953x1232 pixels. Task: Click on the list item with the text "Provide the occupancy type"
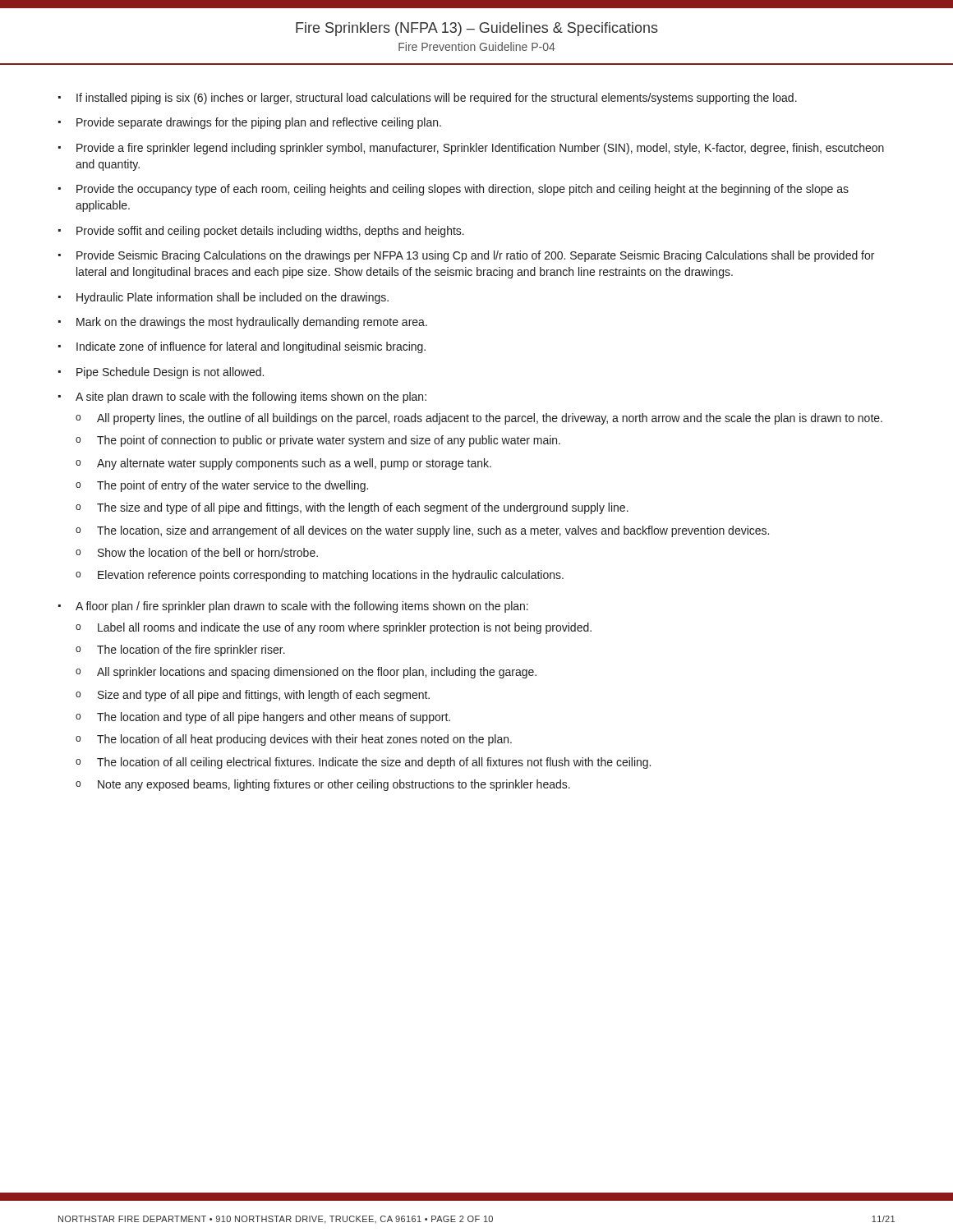pos(486,198)
